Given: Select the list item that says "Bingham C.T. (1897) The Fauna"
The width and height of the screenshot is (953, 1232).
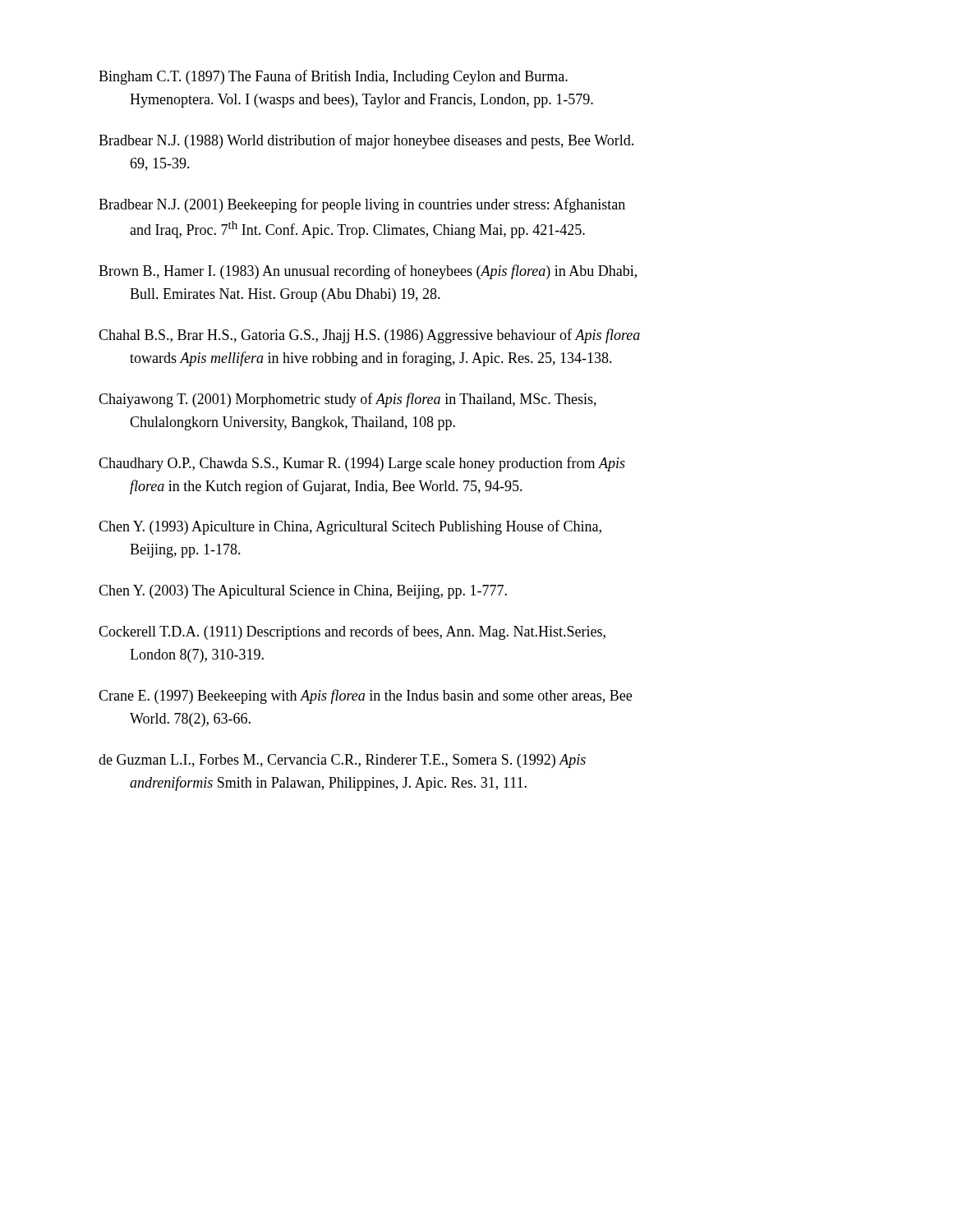Looking at the screenshot, I should [476, 89].
